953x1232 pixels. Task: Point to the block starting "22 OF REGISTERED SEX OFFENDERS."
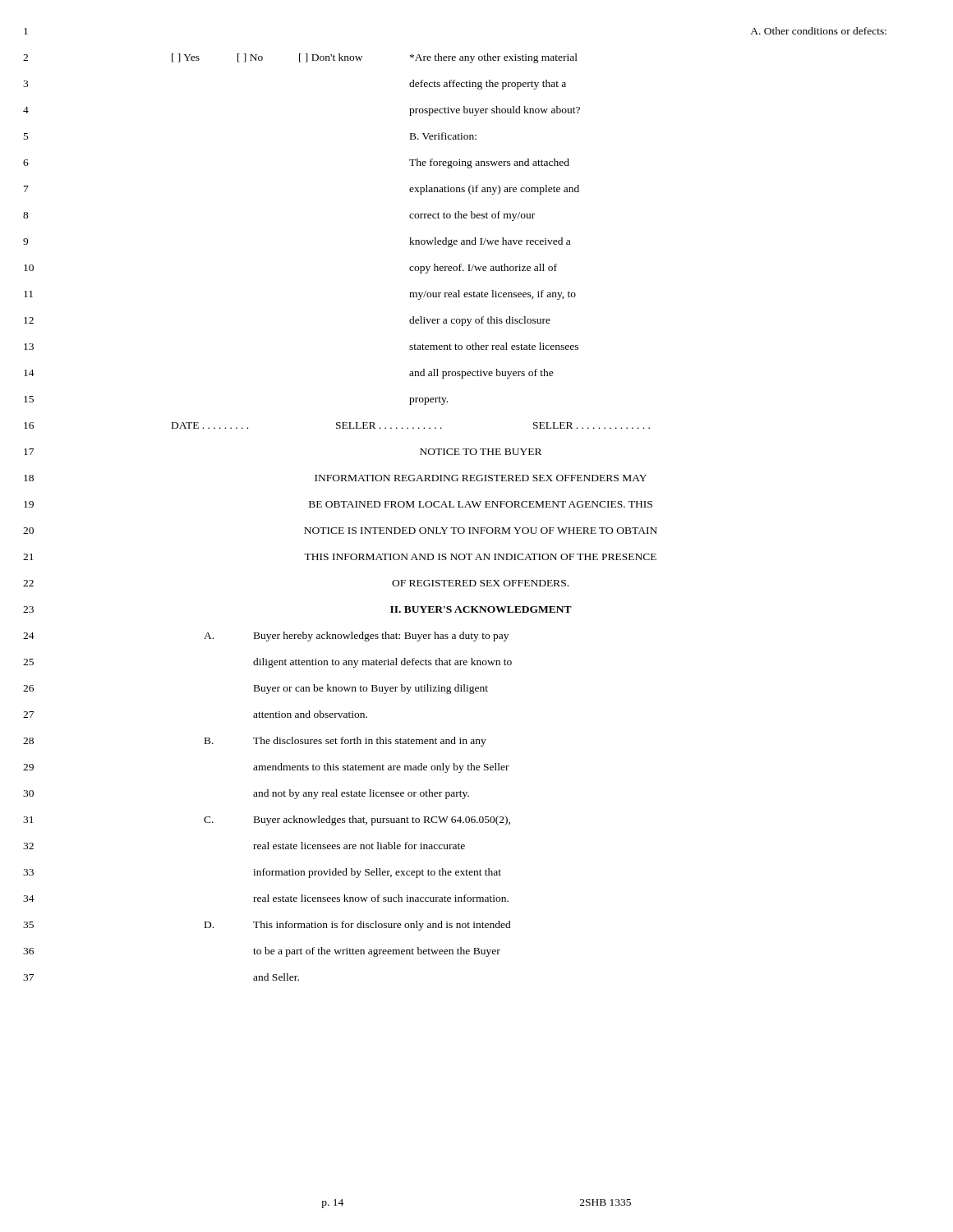click(x=455, y=583)
